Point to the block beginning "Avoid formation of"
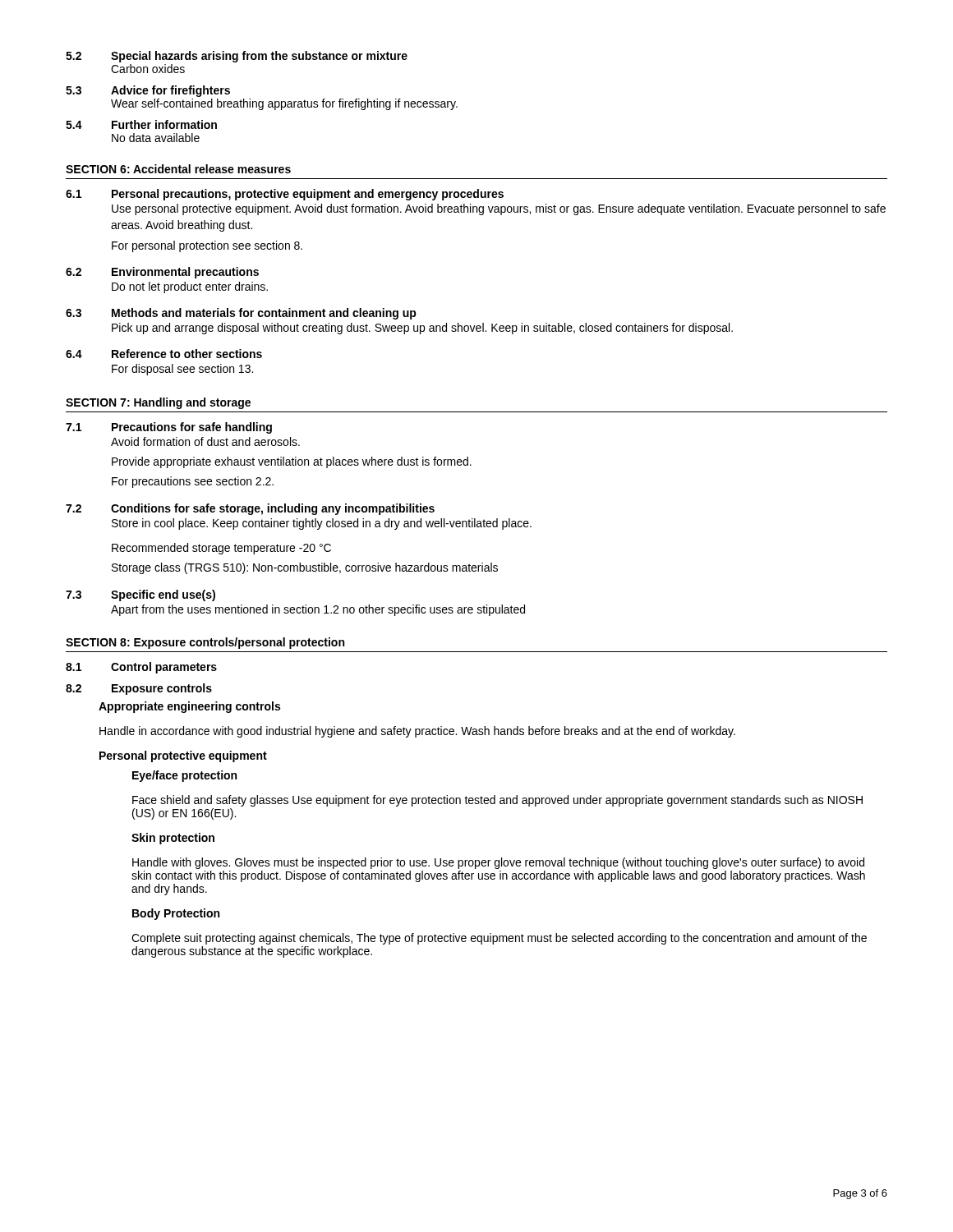The width and height of the screenshot is (953, 1232). [205, 441]
